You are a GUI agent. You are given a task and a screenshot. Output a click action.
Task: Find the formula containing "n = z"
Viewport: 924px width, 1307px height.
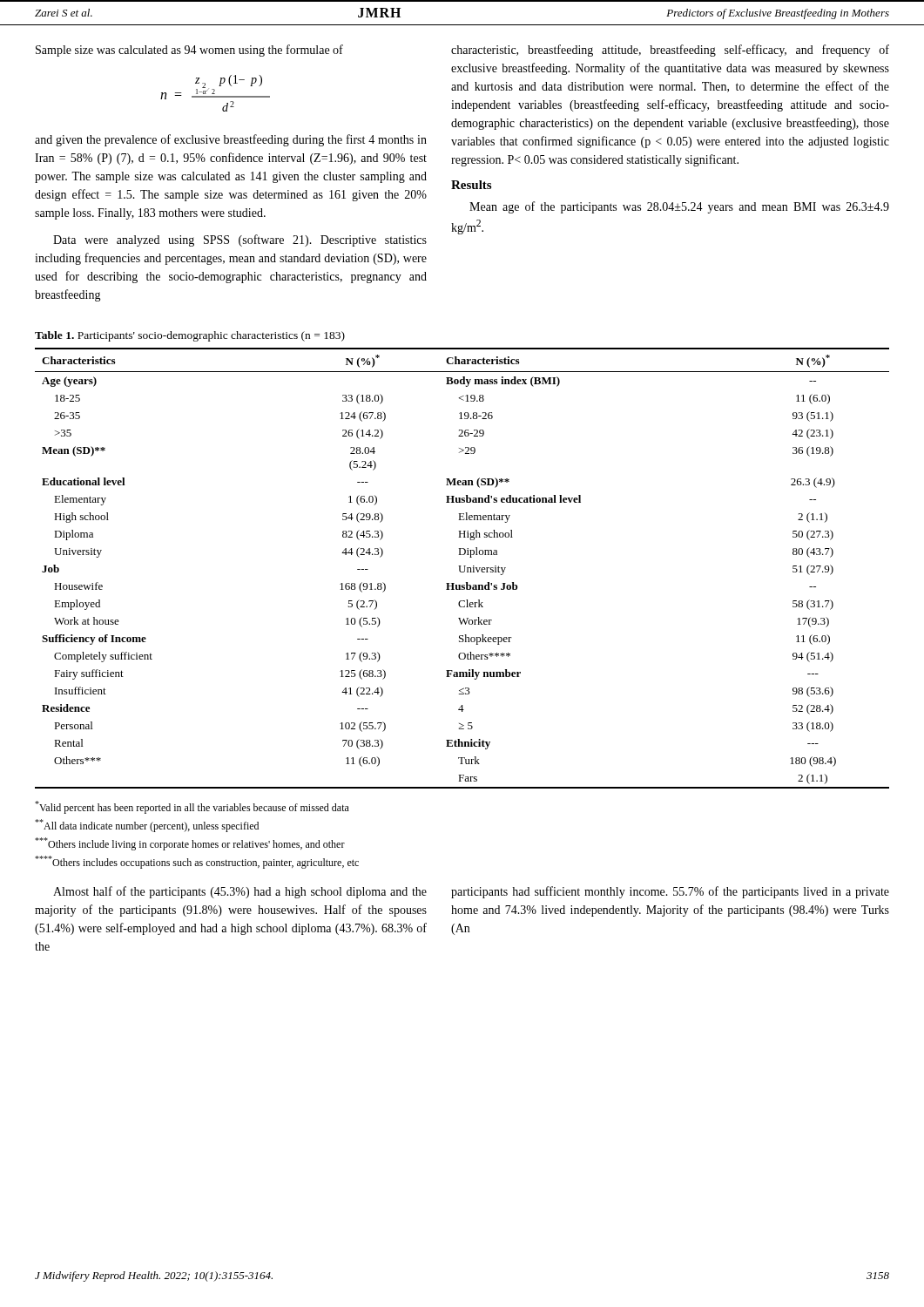(231, 94)
